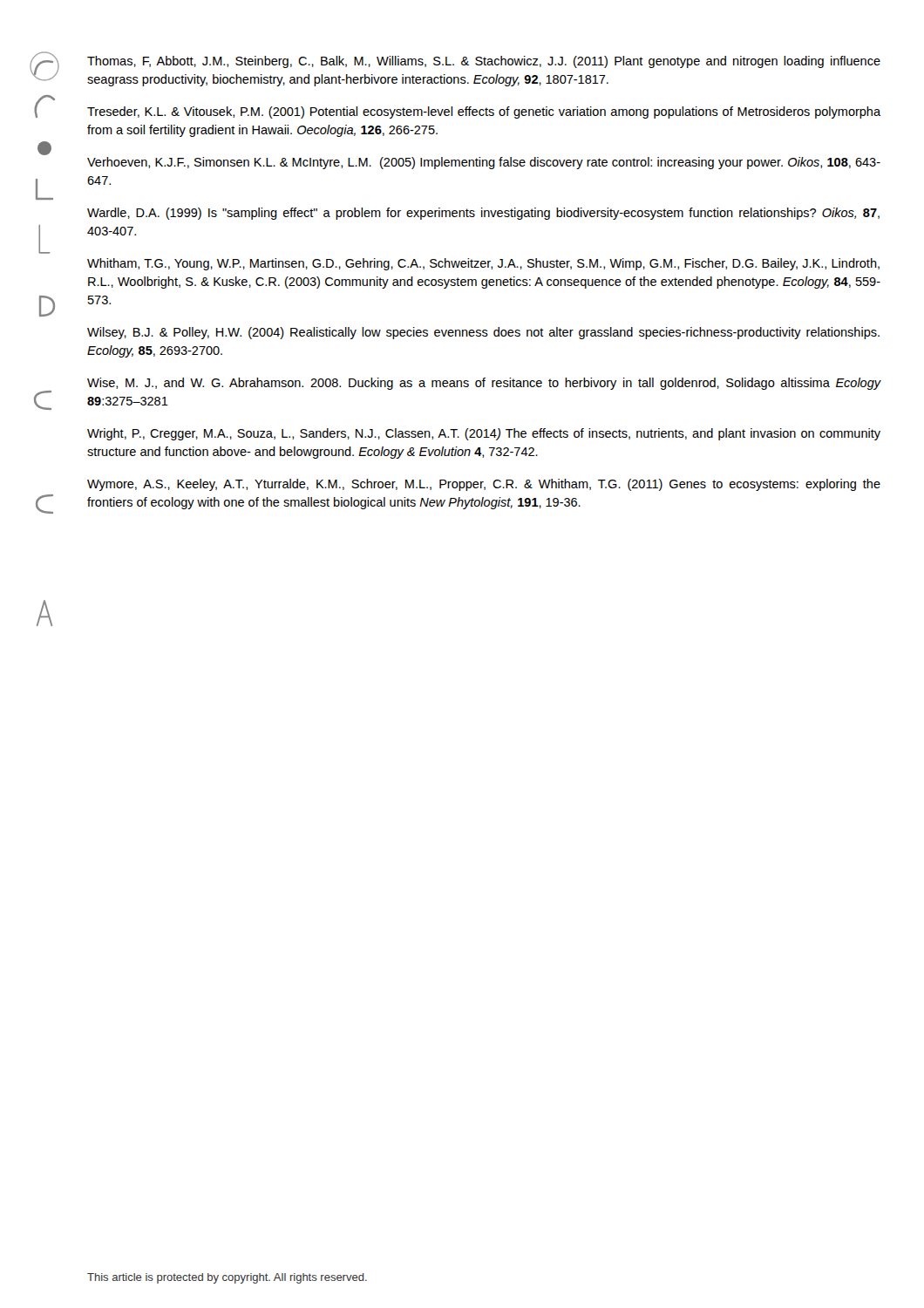
Task: Click on the passage starting "Thomas, F, Abbott, J.M., Steinberg, C., Balk,"
Action: tap(484, 70)
